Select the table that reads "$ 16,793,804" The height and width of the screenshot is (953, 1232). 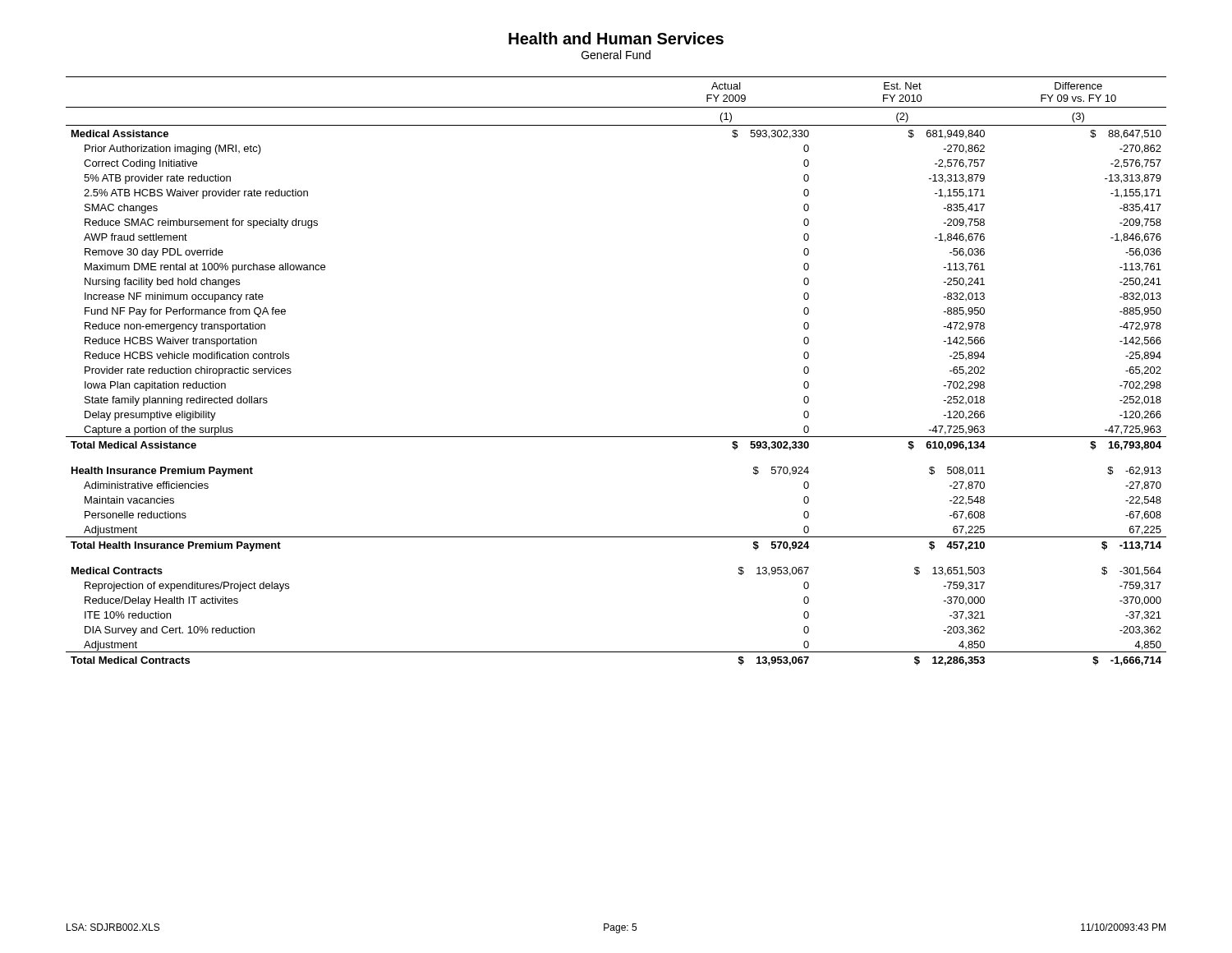[x=616, y=372]
